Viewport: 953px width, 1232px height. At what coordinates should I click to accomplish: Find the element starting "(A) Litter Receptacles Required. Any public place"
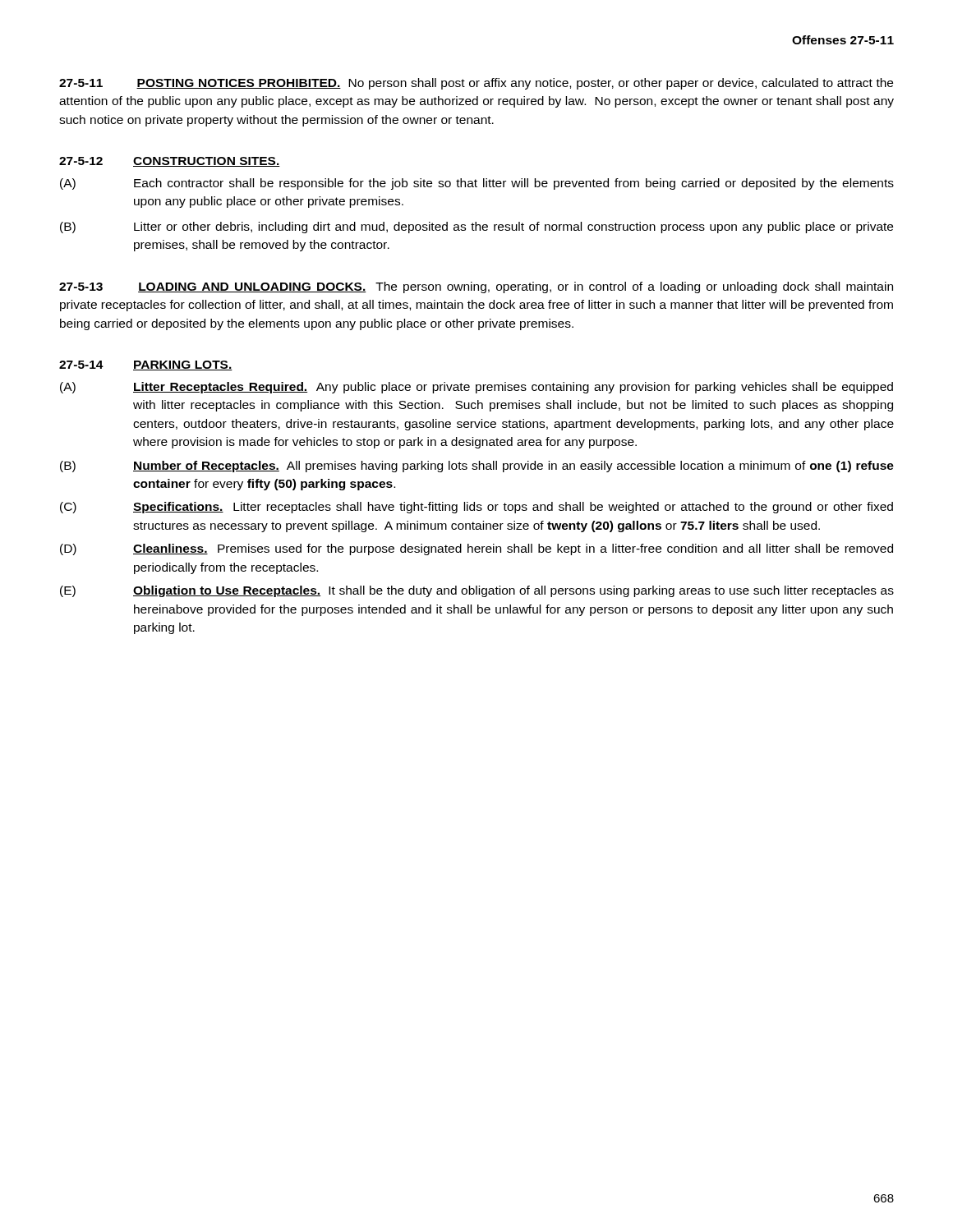[476, 507]
